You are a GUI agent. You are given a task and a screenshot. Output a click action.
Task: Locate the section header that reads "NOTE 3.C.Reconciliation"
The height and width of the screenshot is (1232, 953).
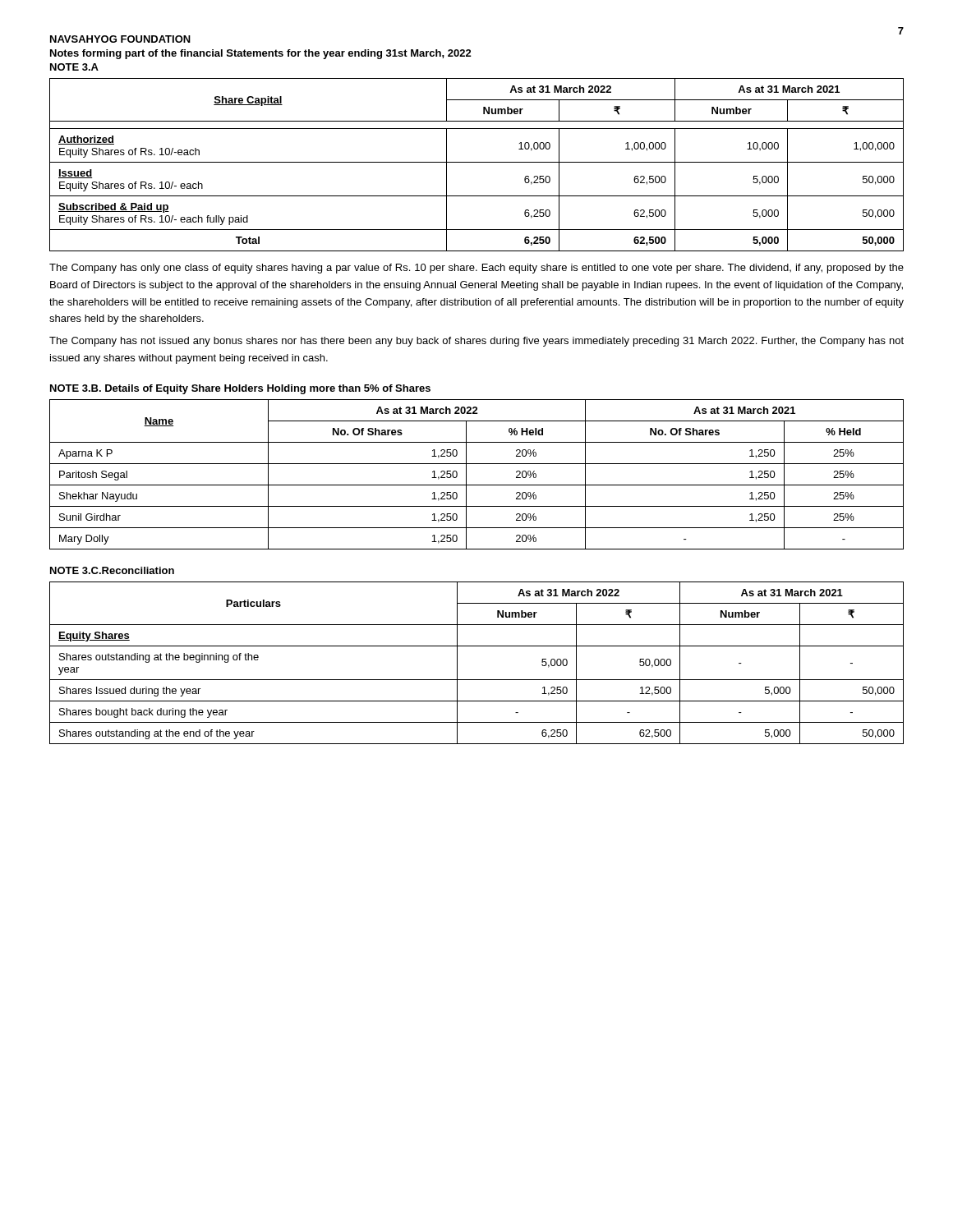click(112, 570)
